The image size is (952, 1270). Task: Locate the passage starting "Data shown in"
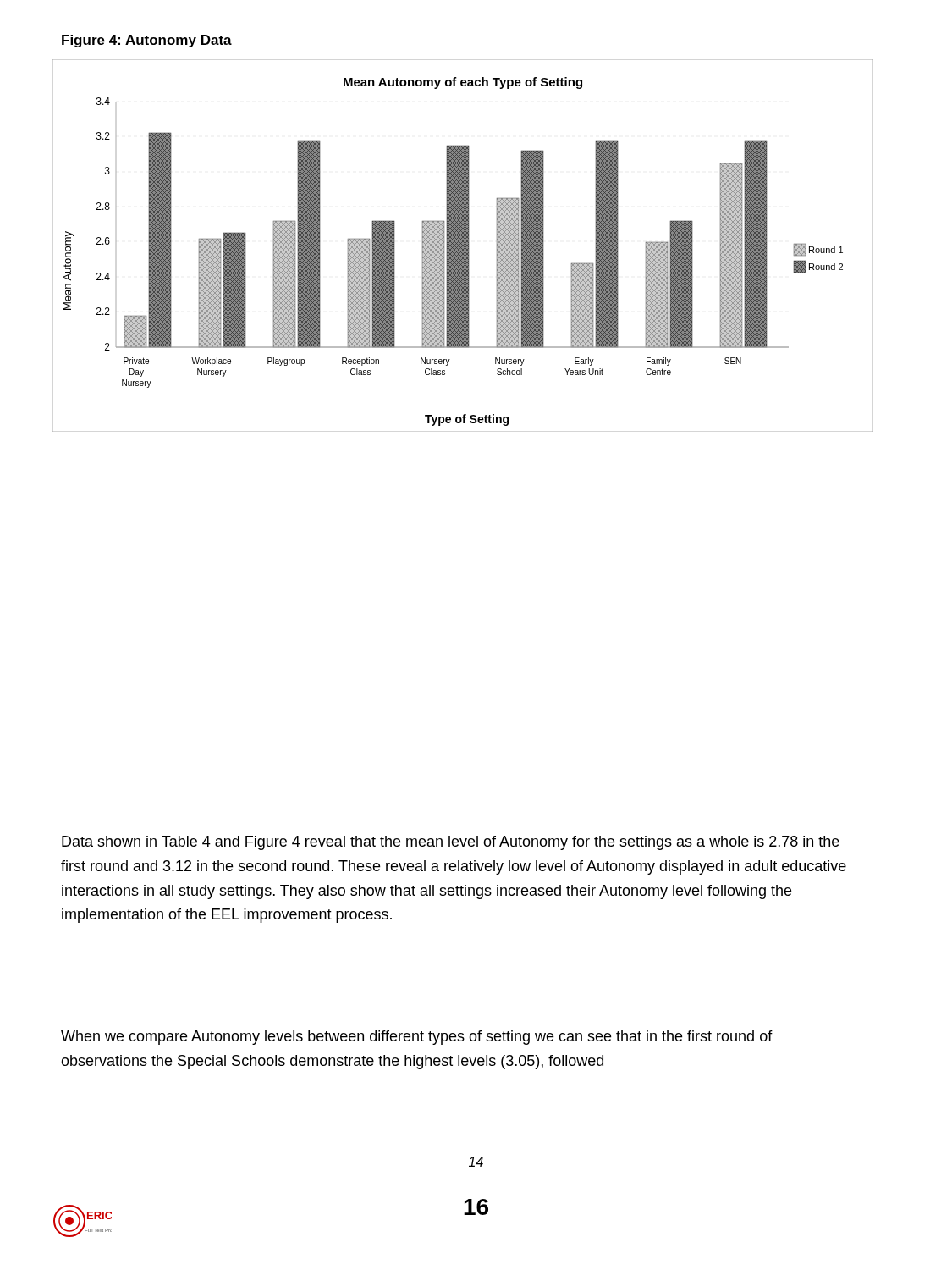pos(454,878)
